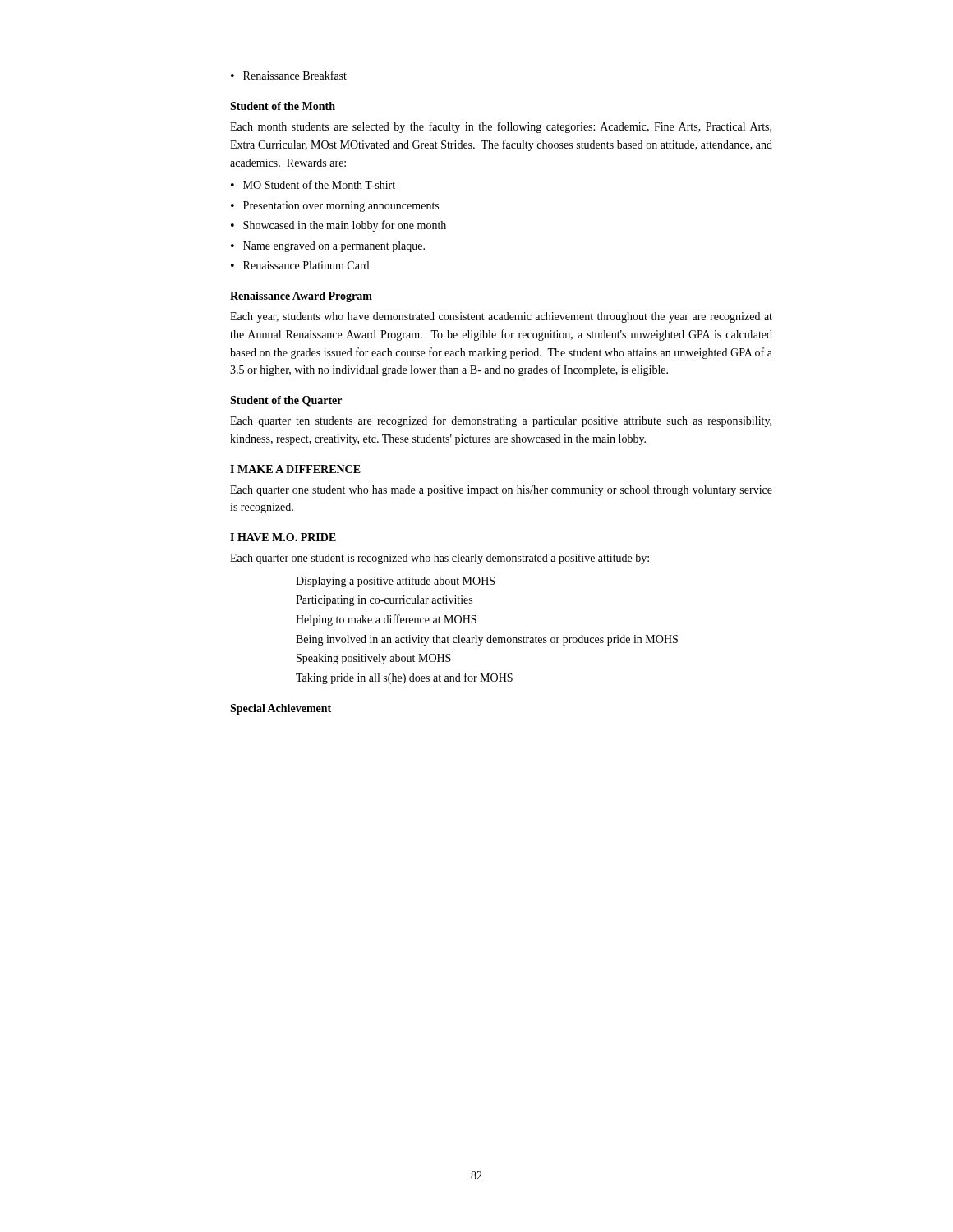Image resolution: width=953 pixels, height=1232 pixels.
Task: Where does it say "Student of the Quarter"?
Action: click(286, 401)
